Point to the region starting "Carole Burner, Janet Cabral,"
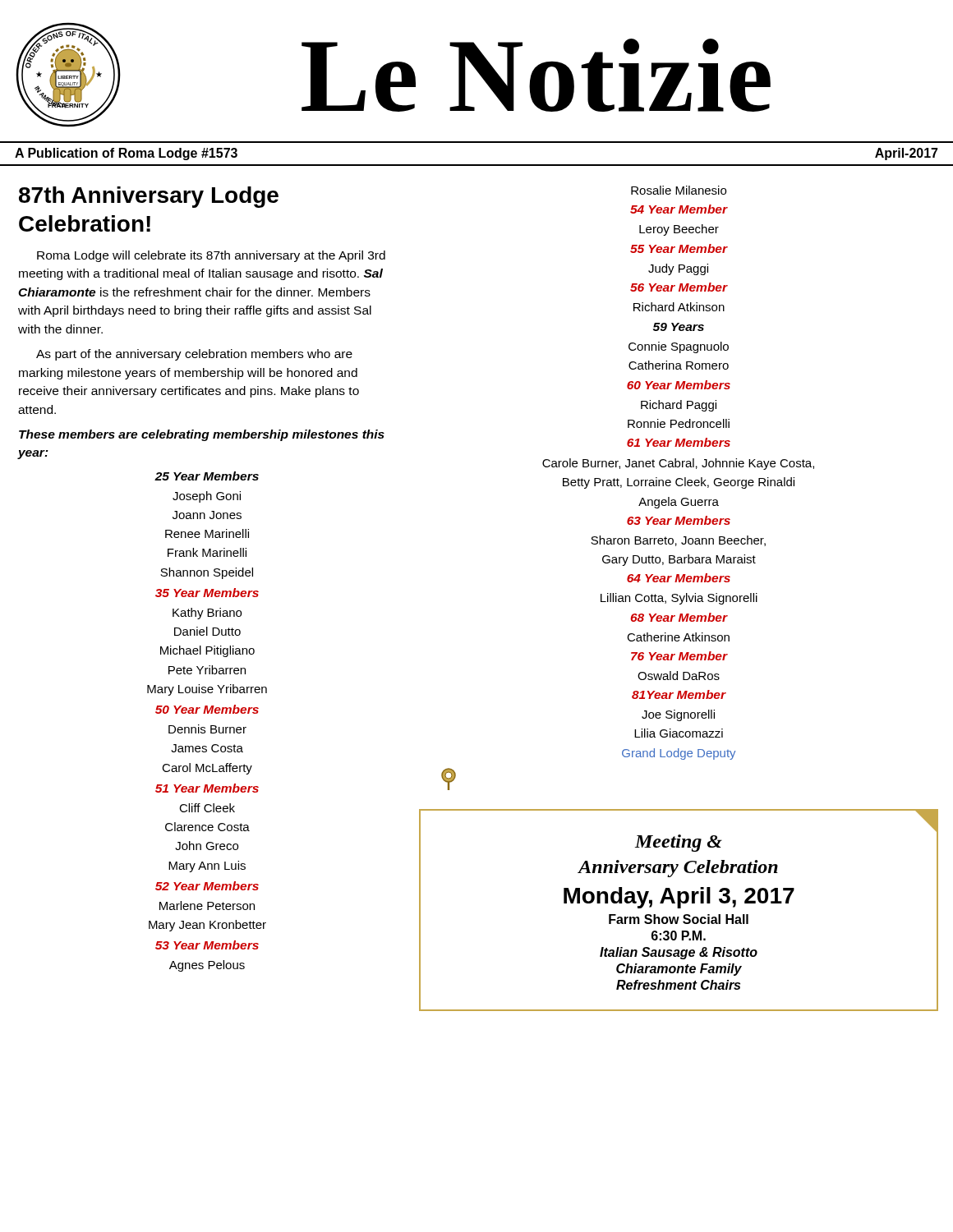The height and width of the screenshot is (1232, 953). (x=679, y=608)
